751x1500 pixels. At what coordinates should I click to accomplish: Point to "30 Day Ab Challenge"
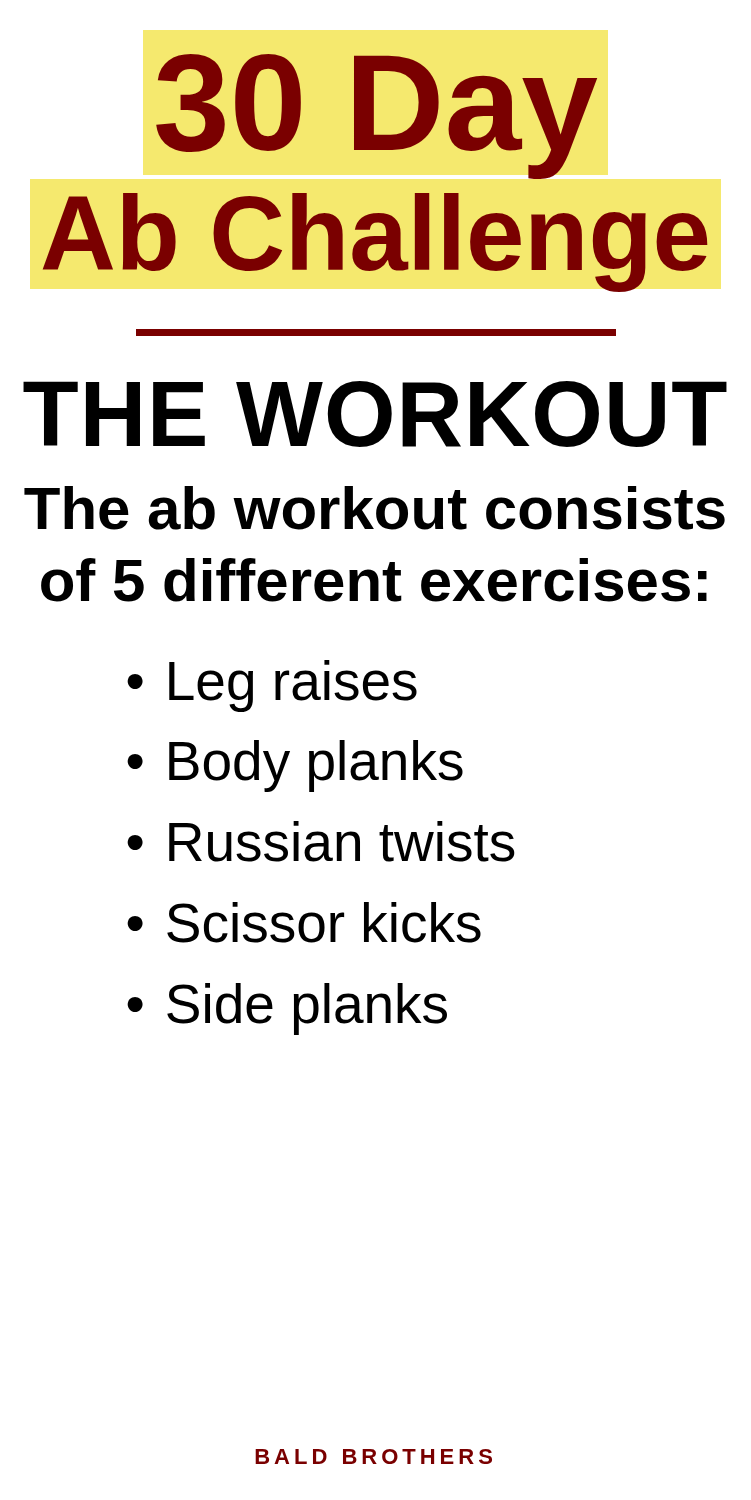(x=376, y=160)
